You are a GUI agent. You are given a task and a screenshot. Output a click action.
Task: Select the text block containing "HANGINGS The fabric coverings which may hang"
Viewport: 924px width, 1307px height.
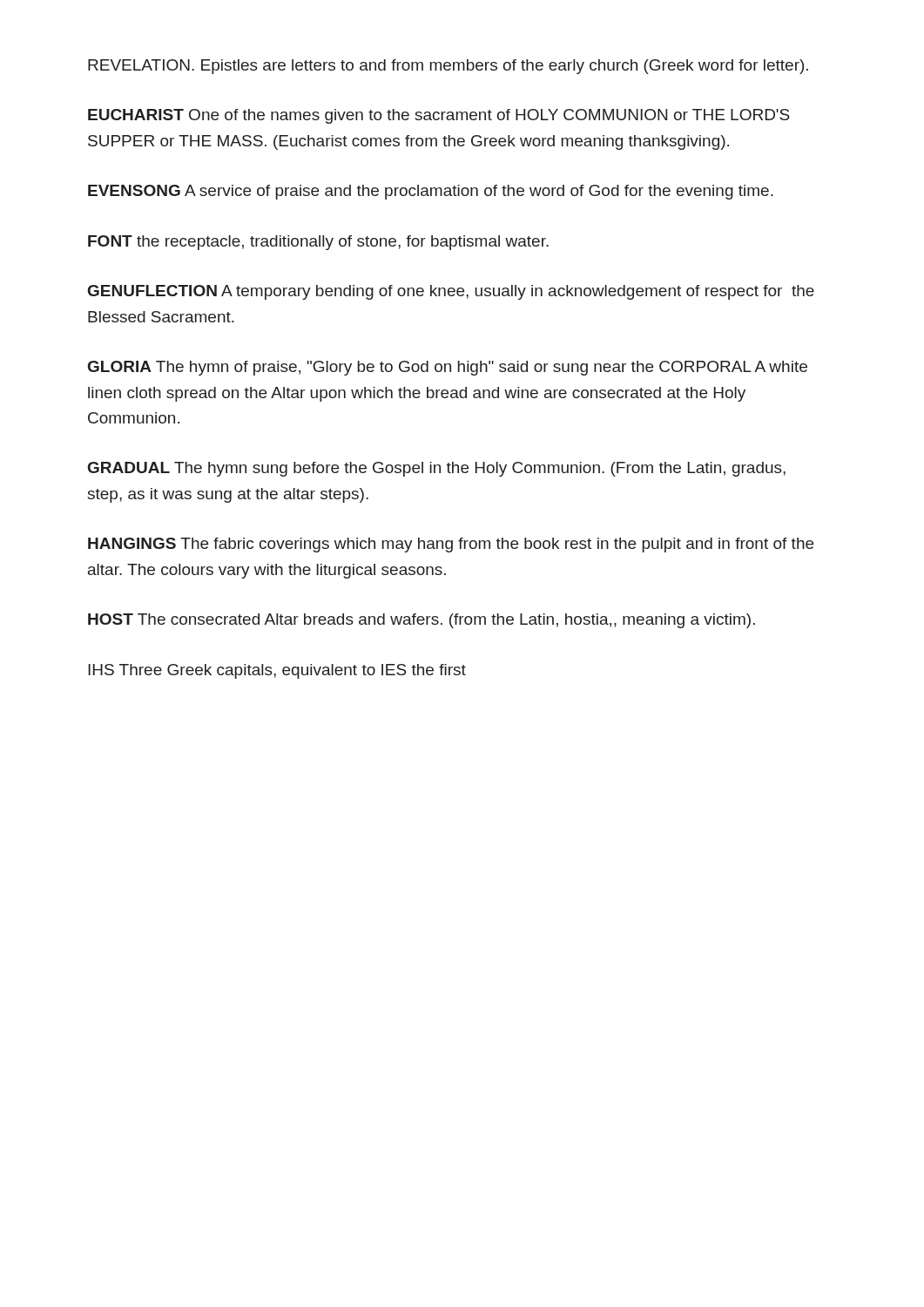coord(451,556)
